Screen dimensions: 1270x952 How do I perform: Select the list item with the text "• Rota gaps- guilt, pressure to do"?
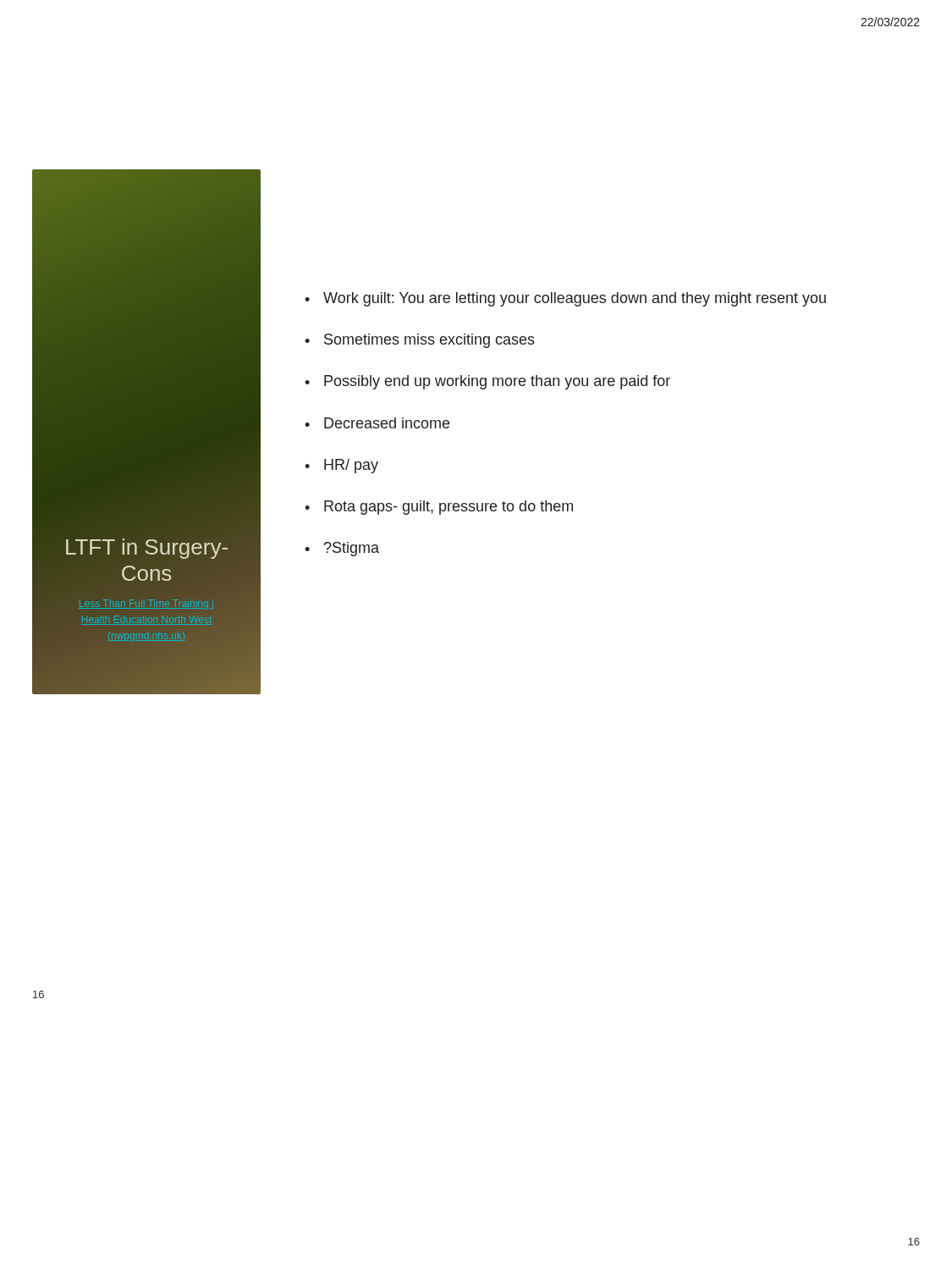pyautogui.click(x=439, y=508)
